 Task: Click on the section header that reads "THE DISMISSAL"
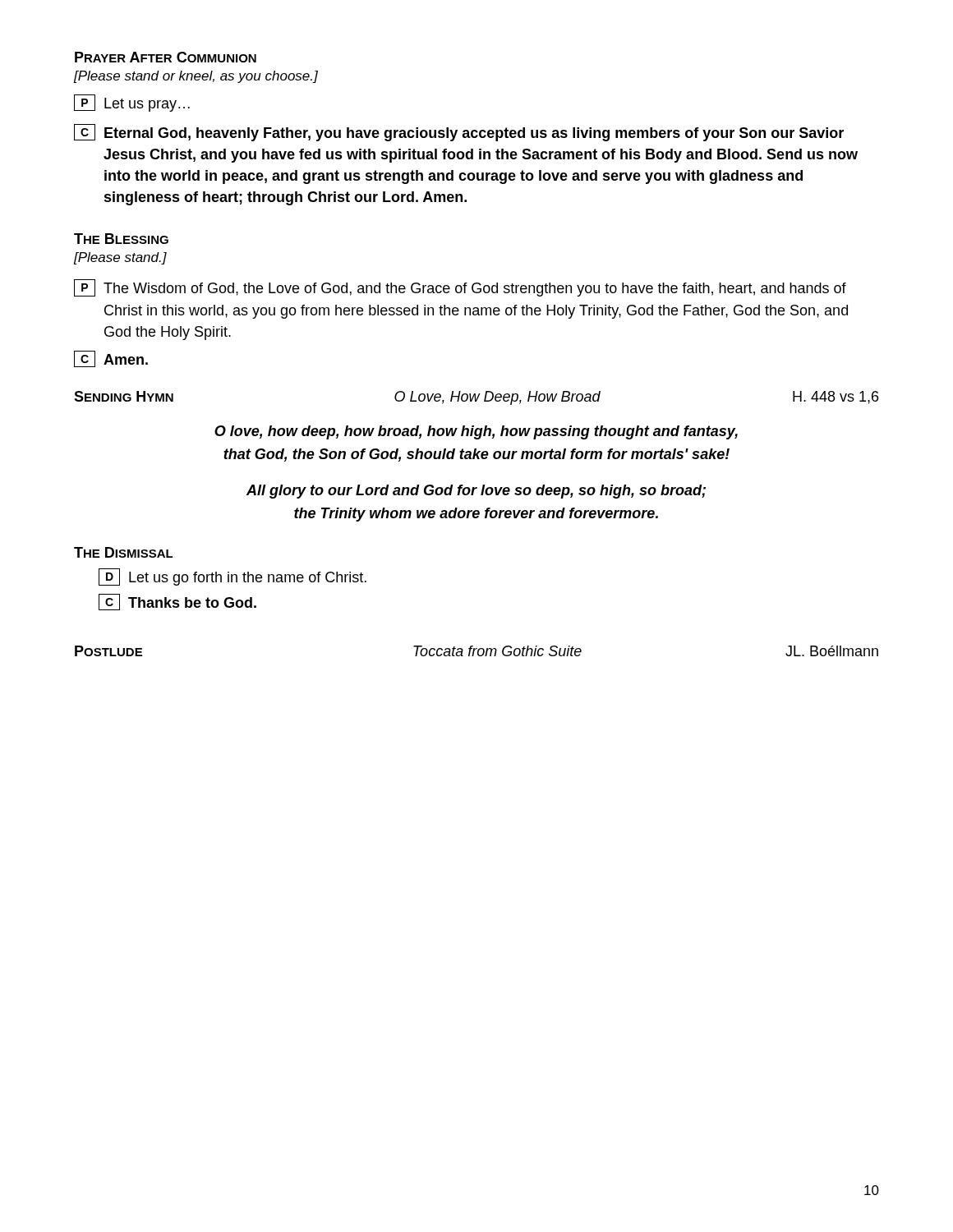[124, 553]
